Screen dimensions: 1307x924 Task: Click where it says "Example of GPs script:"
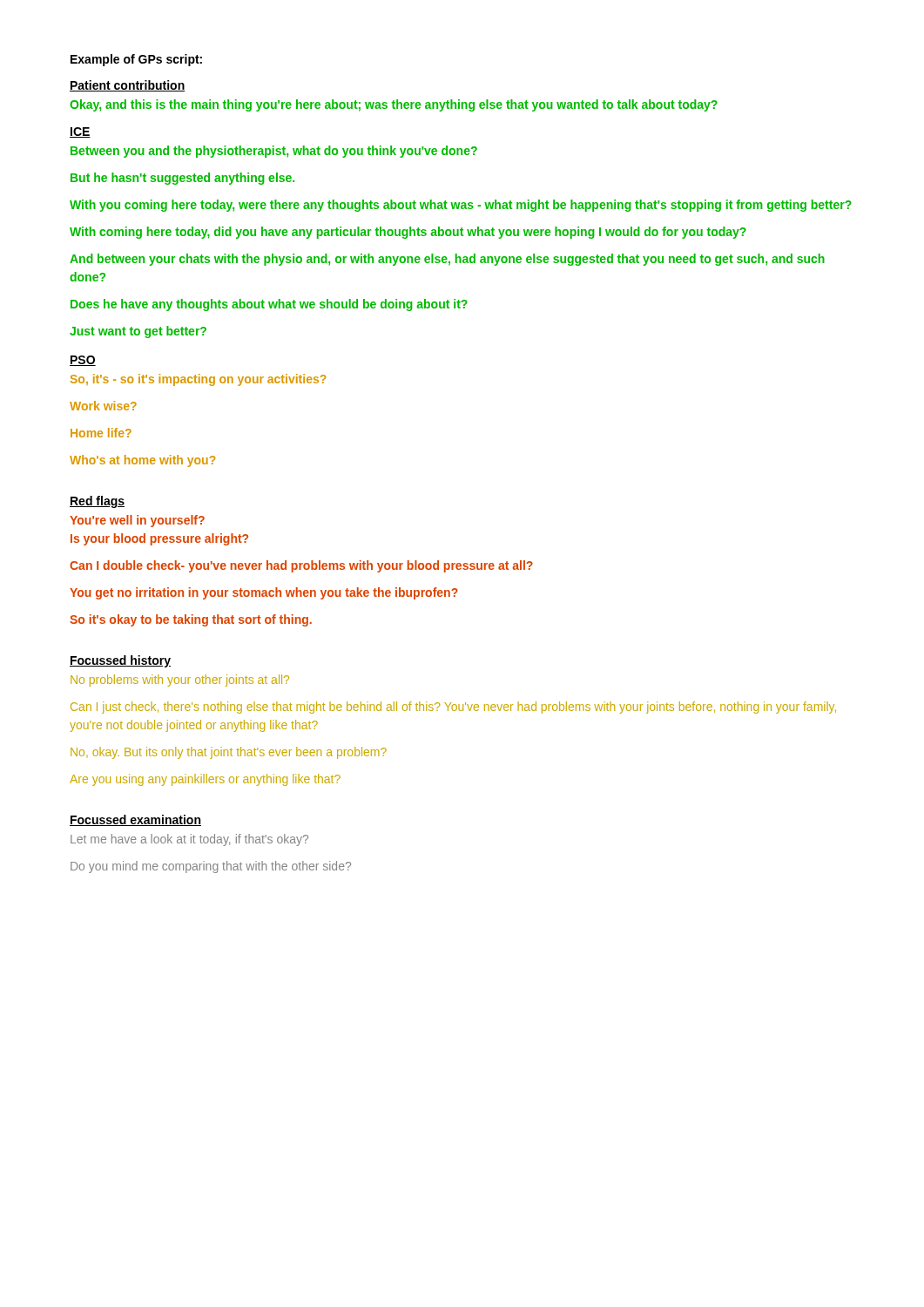click(x=136, y=59)
